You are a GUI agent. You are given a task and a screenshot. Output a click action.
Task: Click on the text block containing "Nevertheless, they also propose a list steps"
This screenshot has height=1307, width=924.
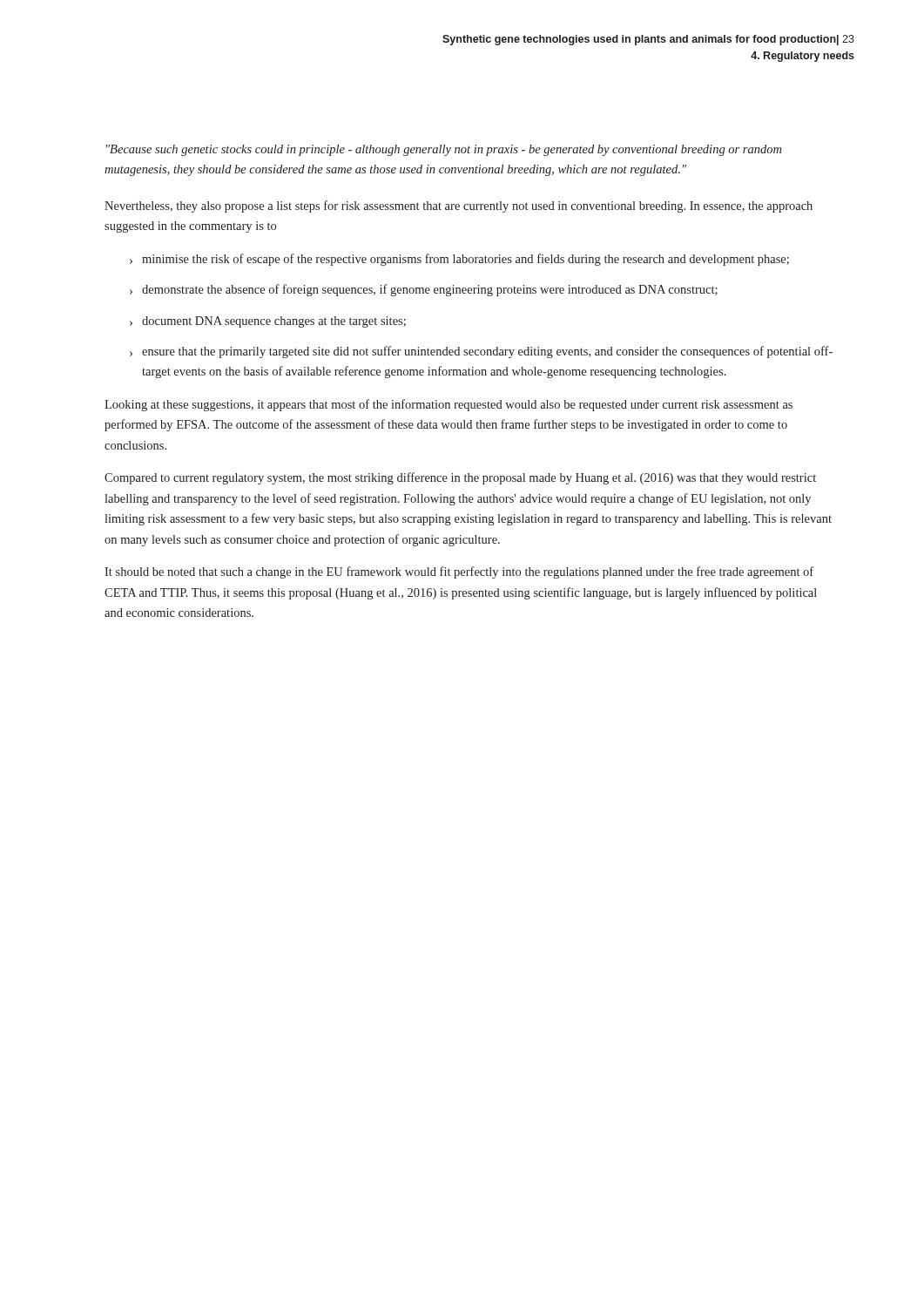459,216
